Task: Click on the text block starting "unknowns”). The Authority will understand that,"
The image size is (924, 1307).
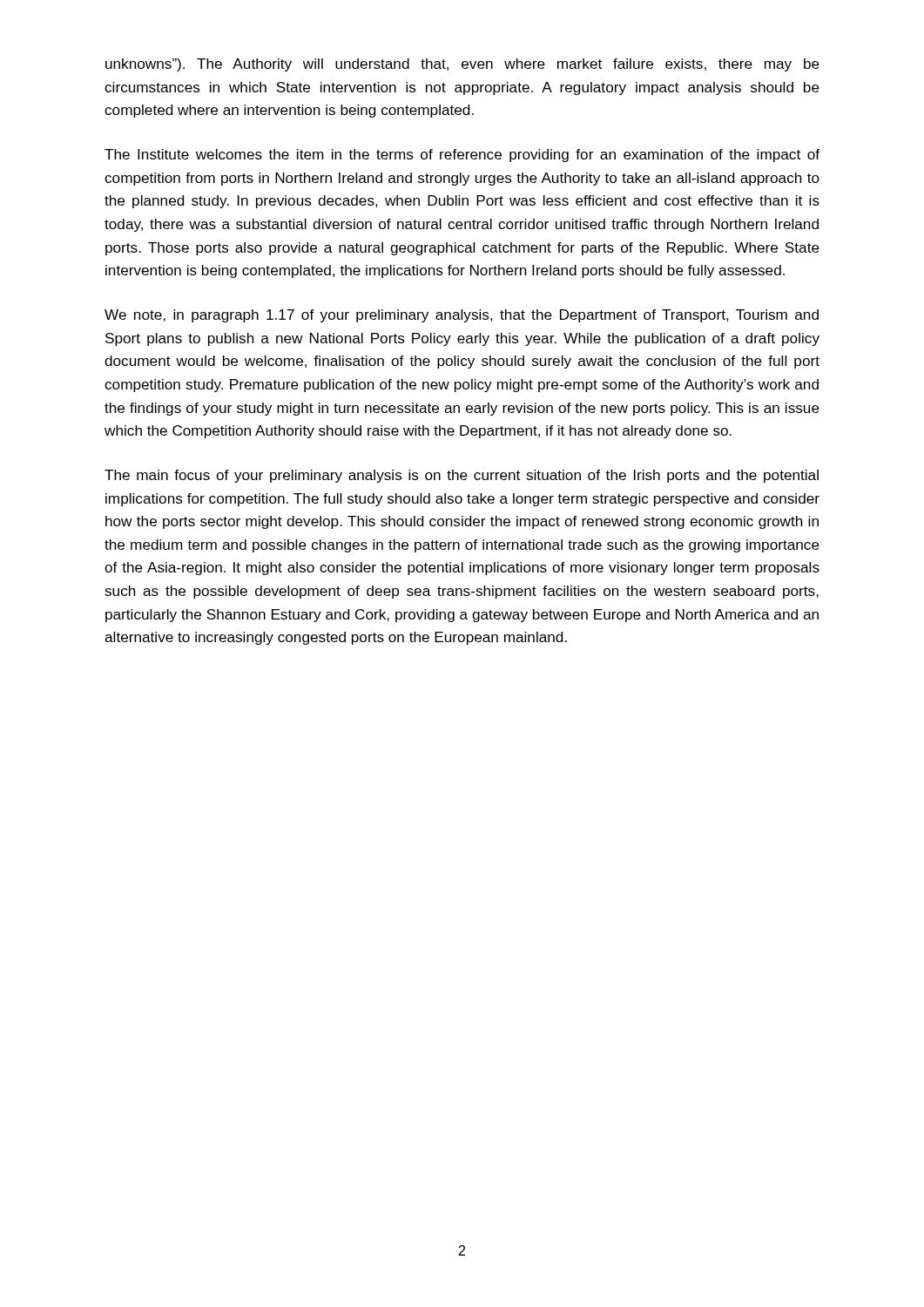Action: point(462,87)
